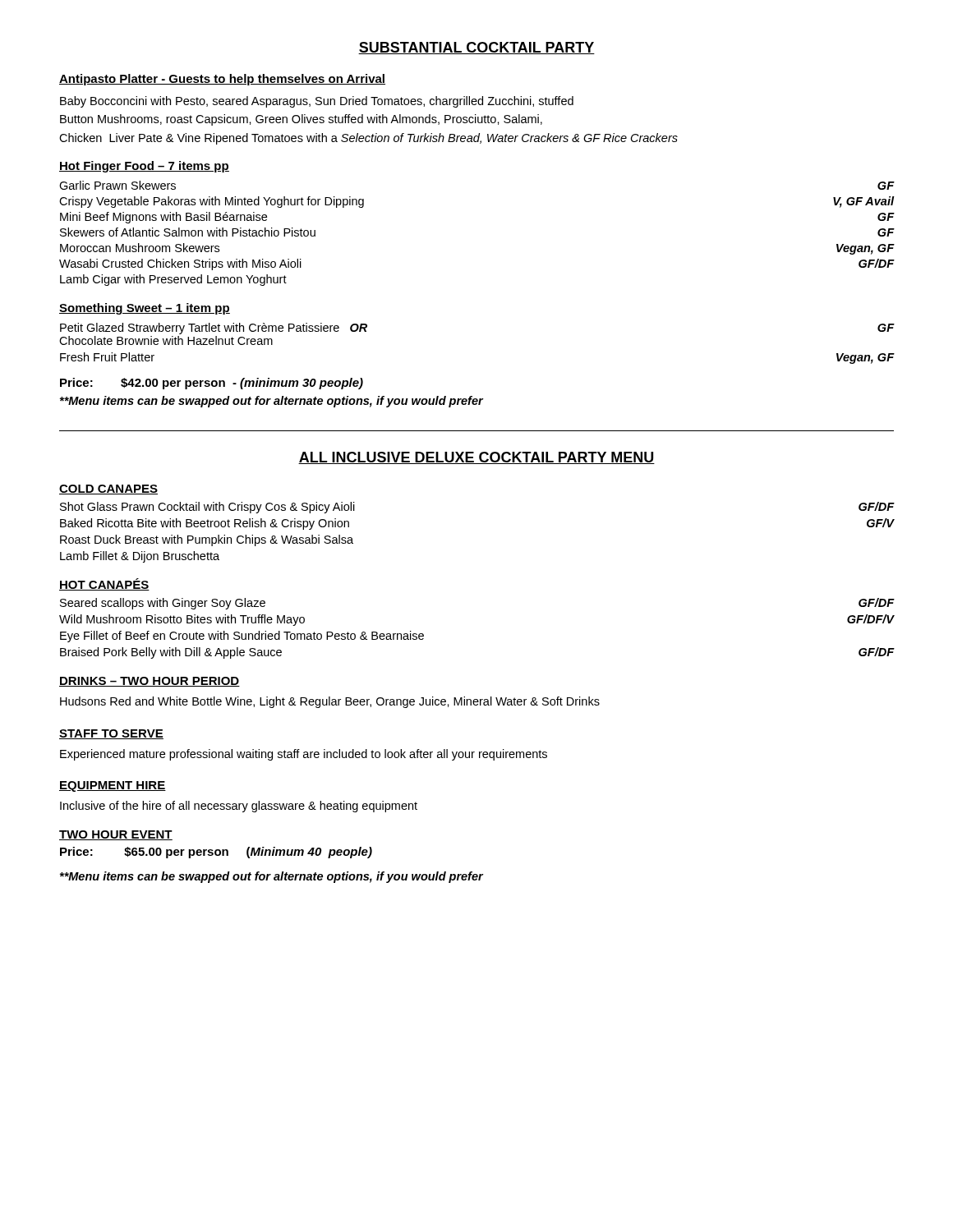Where is the passage that starts "Shot Glass Prawn Cocktail"?
This screenshot has height=1232, width=953.
(207, 507)
